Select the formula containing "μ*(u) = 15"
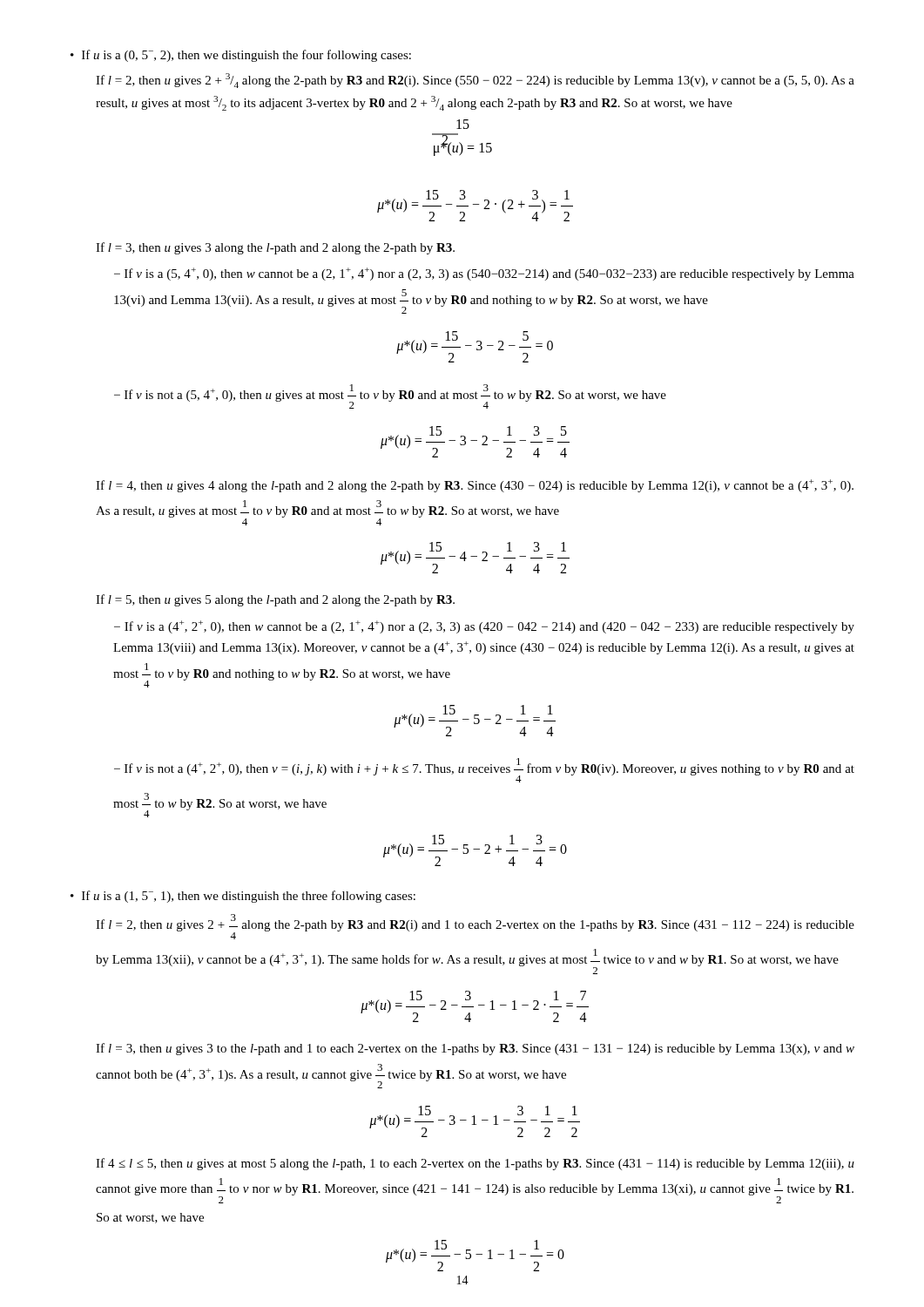This screenshot has width=924, height=1307. (462, 146)
